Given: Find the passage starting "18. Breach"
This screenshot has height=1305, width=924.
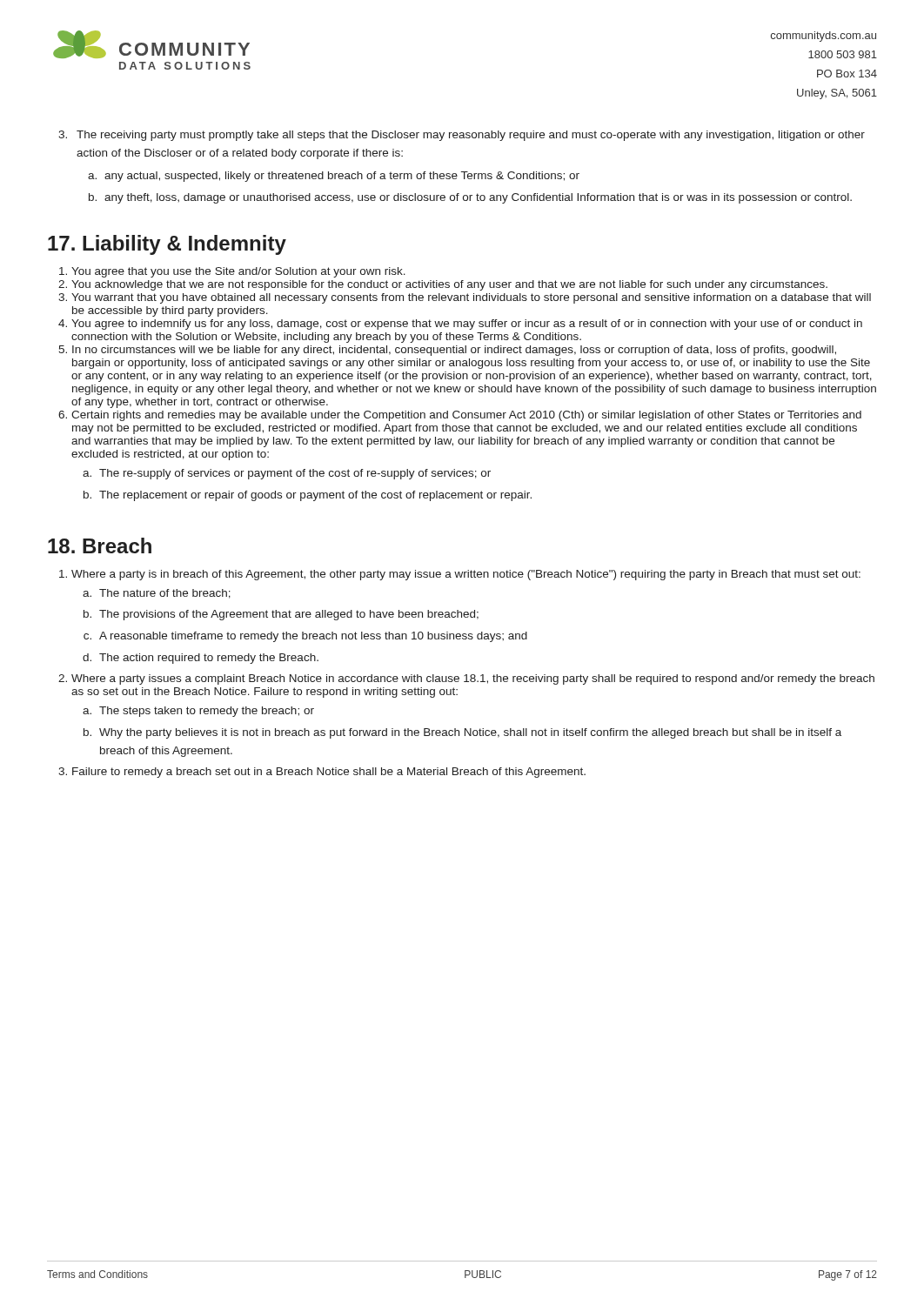Looking at the screenshot, I should coord(100,545).
